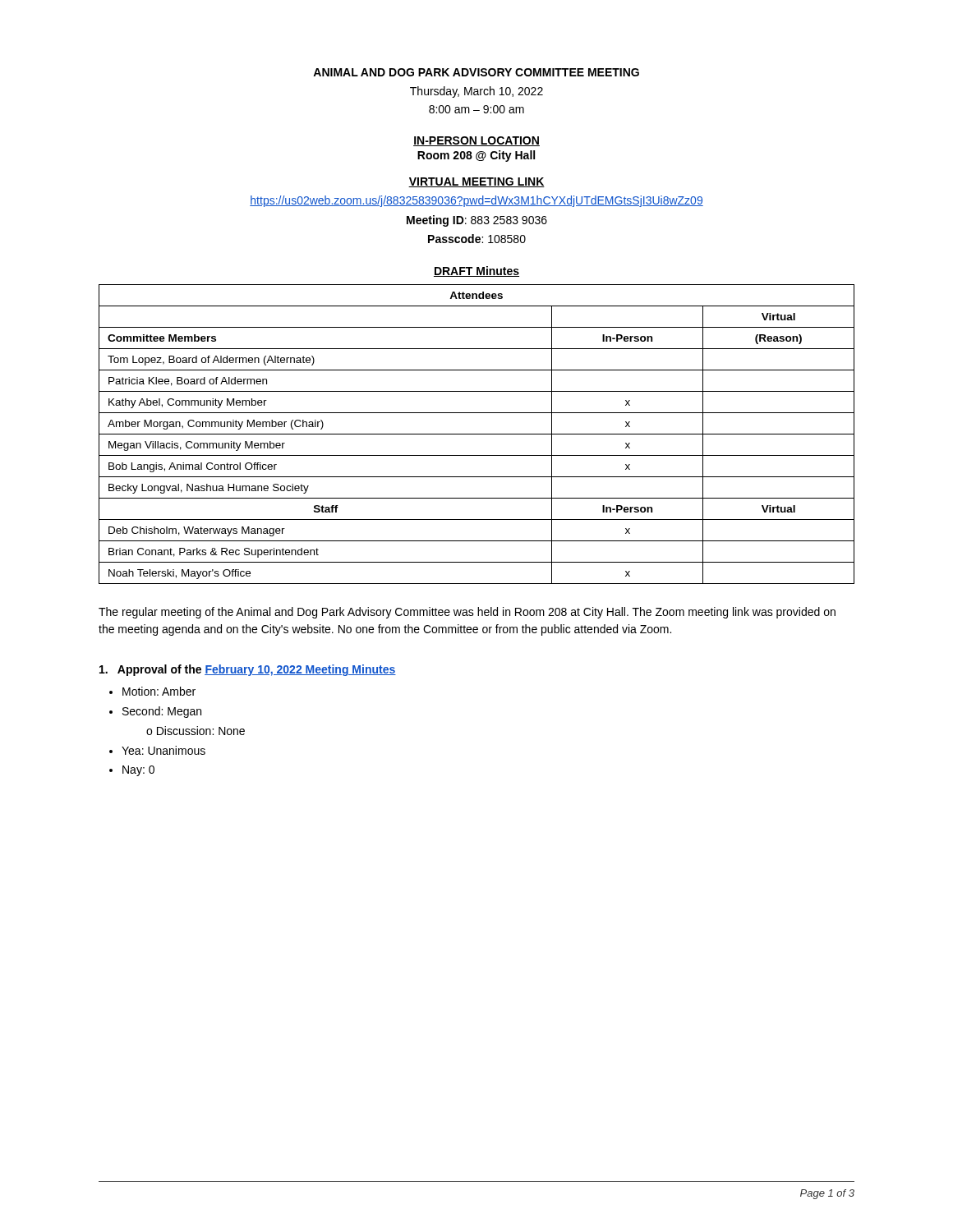Point to "Discussion: None"
Image resolution: width=953 pixels, height=1232 pixels.
[x=196, y=731]
